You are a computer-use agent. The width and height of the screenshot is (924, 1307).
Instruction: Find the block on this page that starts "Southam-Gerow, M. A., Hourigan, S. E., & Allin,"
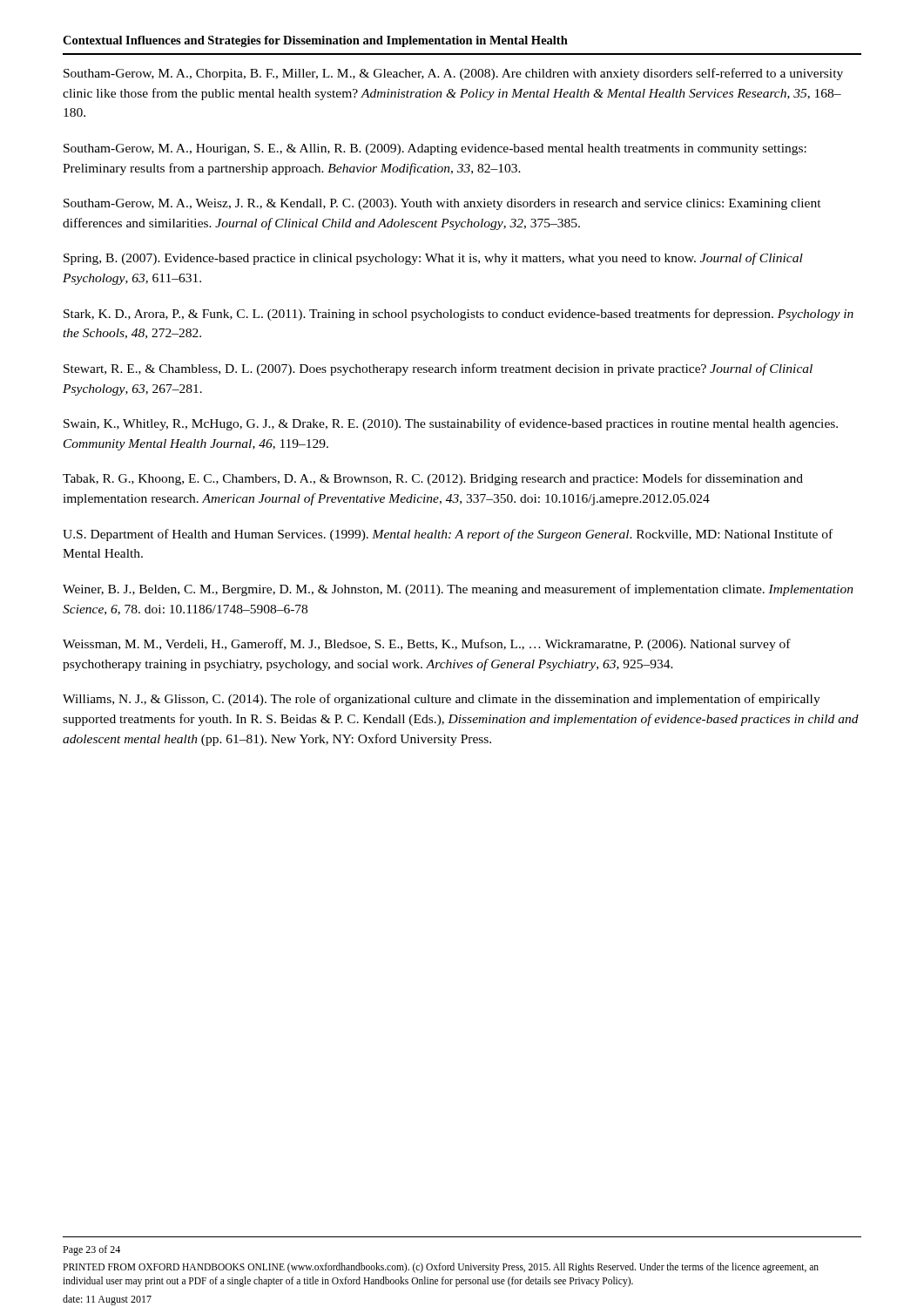[x=435, y=157]
